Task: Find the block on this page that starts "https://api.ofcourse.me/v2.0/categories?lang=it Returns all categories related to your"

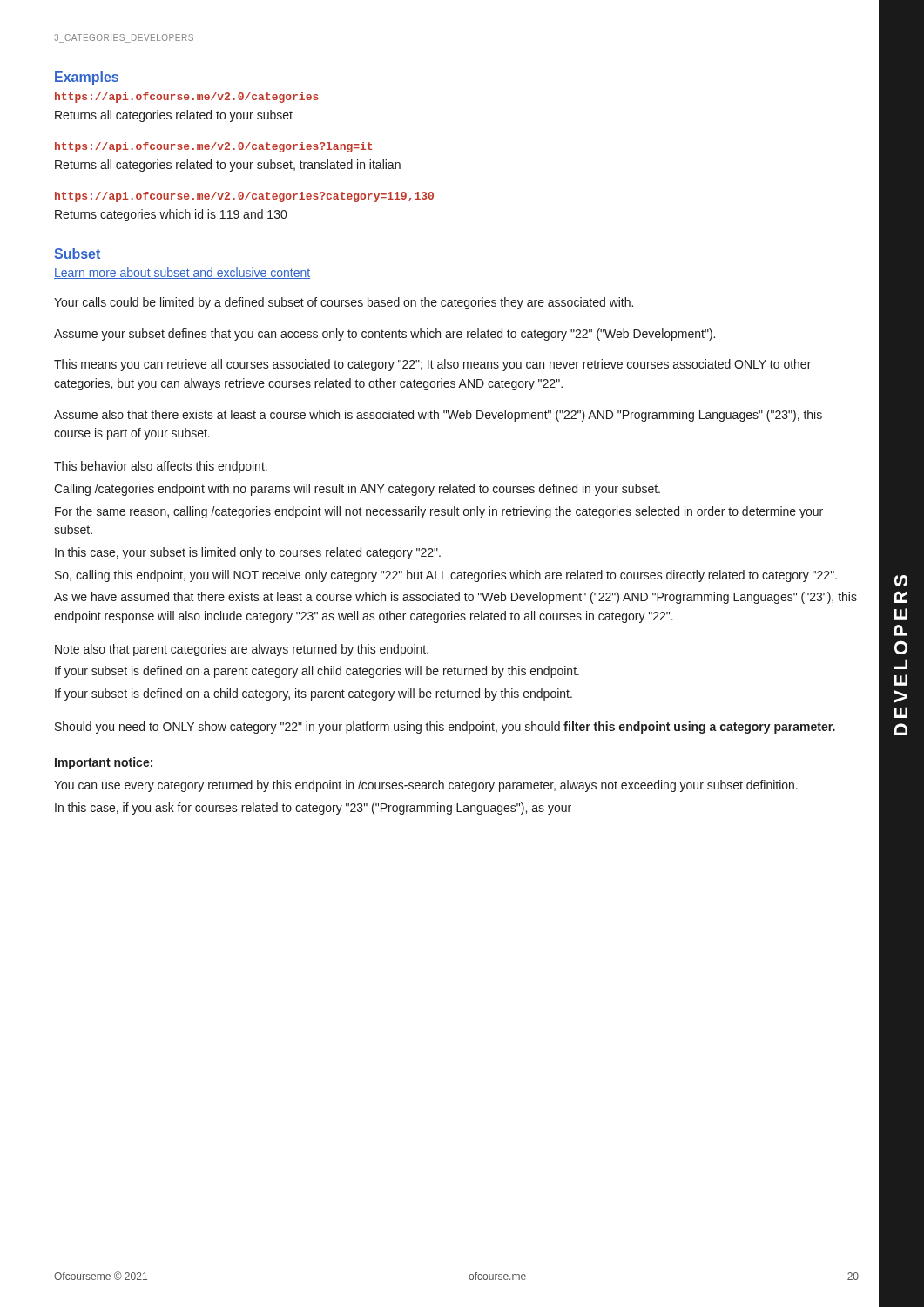Action: [213, 147]
